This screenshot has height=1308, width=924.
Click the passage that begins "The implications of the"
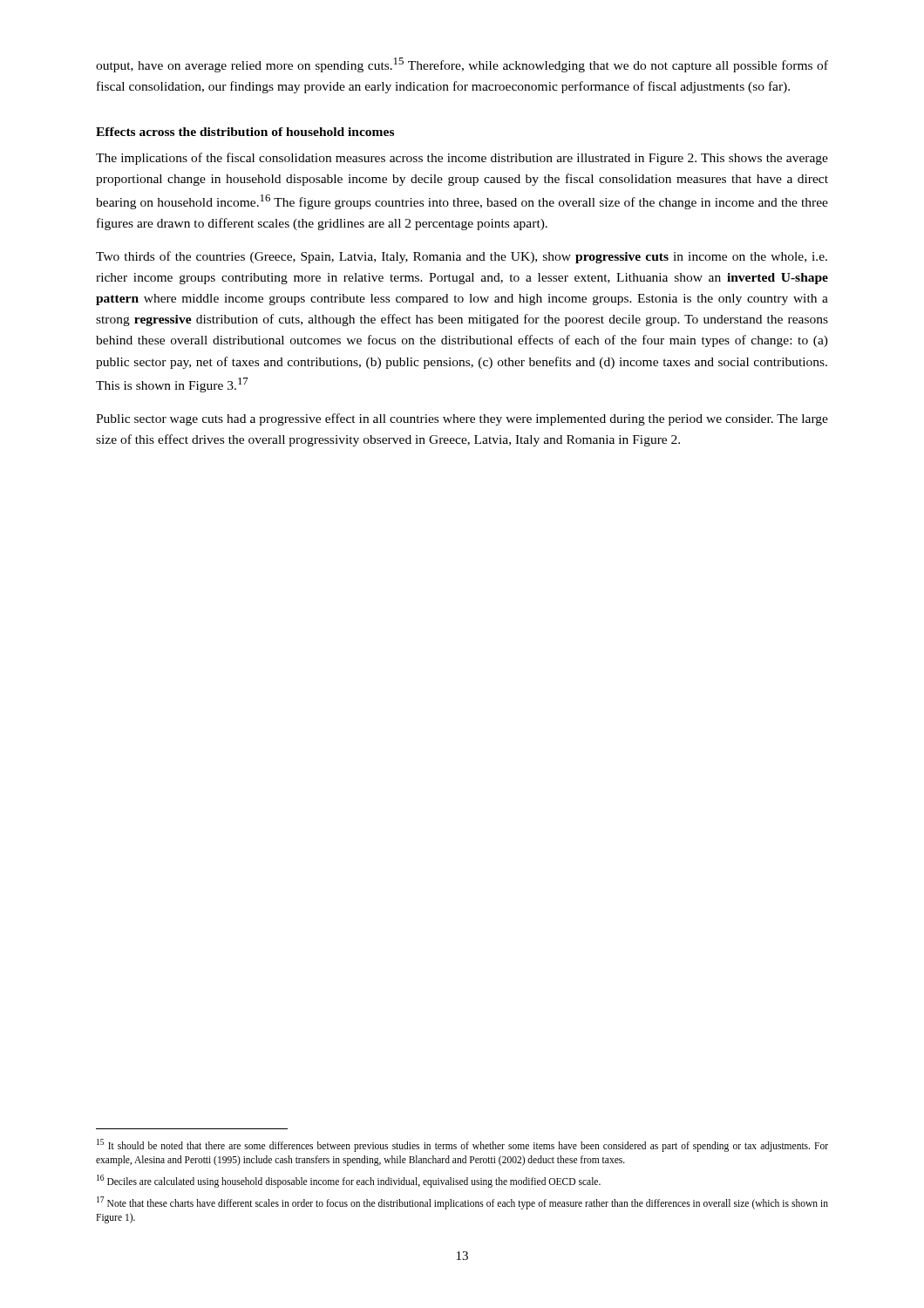[x=462, y=191]
